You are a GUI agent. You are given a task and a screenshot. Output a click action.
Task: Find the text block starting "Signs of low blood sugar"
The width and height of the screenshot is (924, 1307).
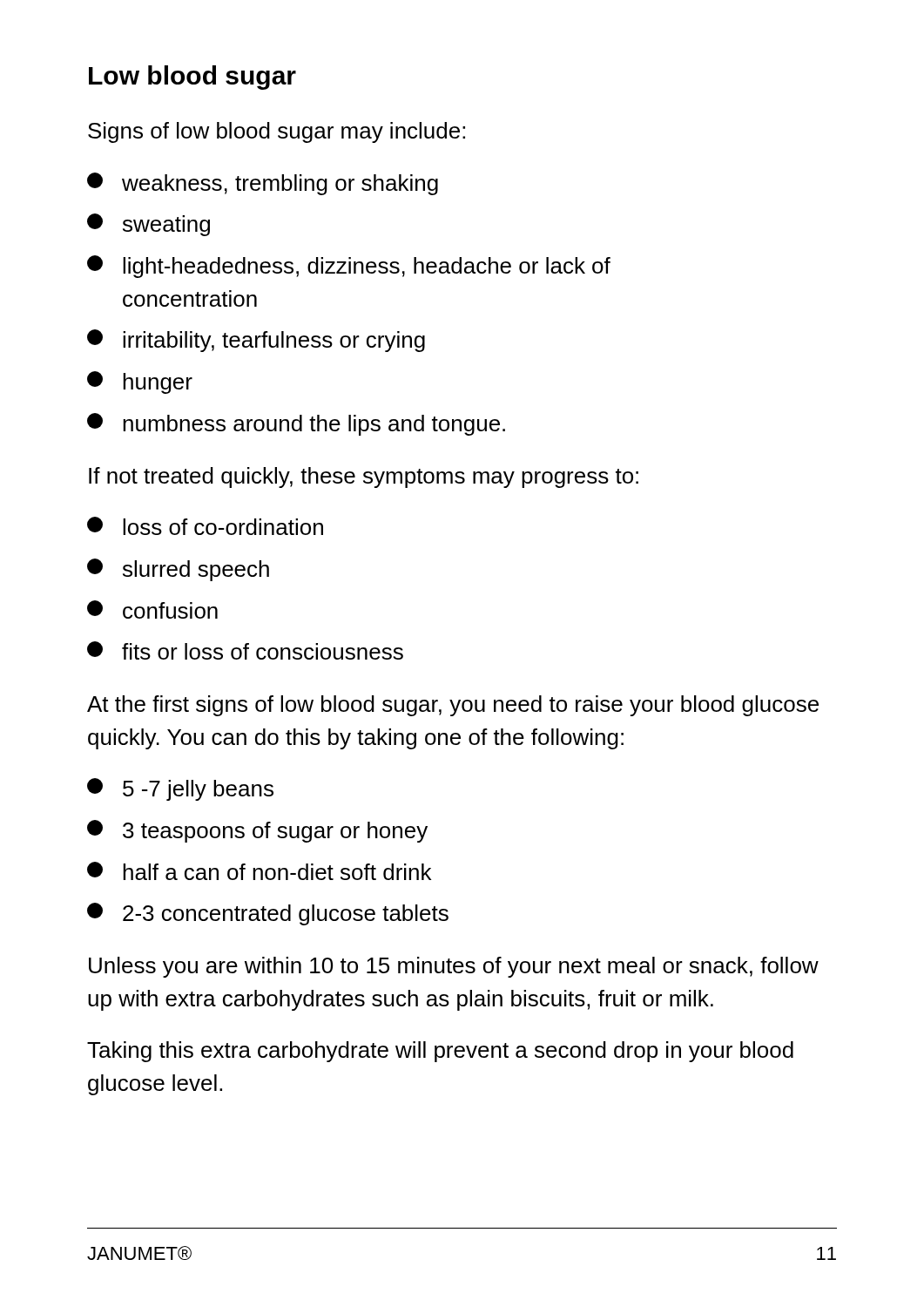[277, 131]
